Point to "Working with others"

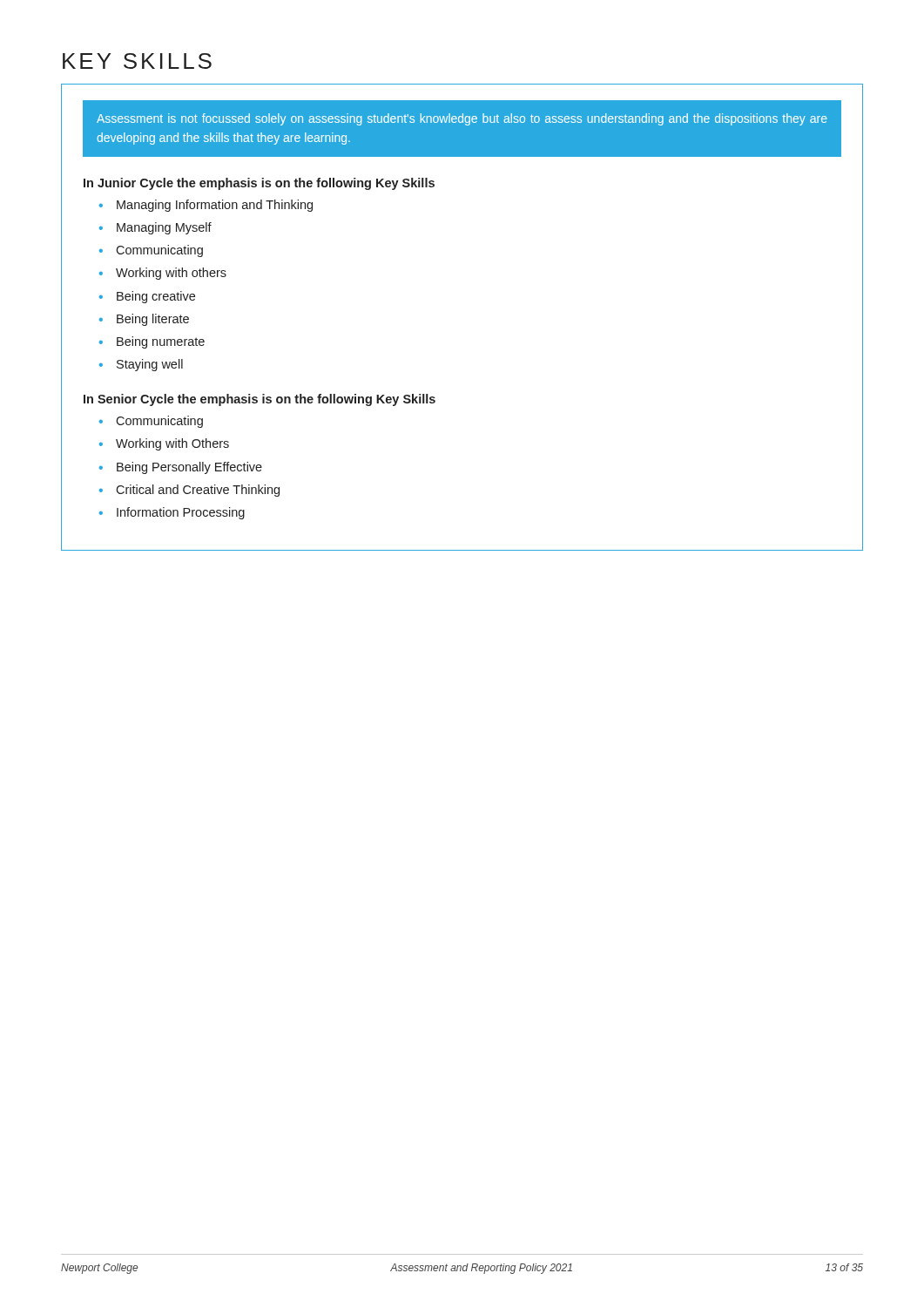[x=171, y=273]
